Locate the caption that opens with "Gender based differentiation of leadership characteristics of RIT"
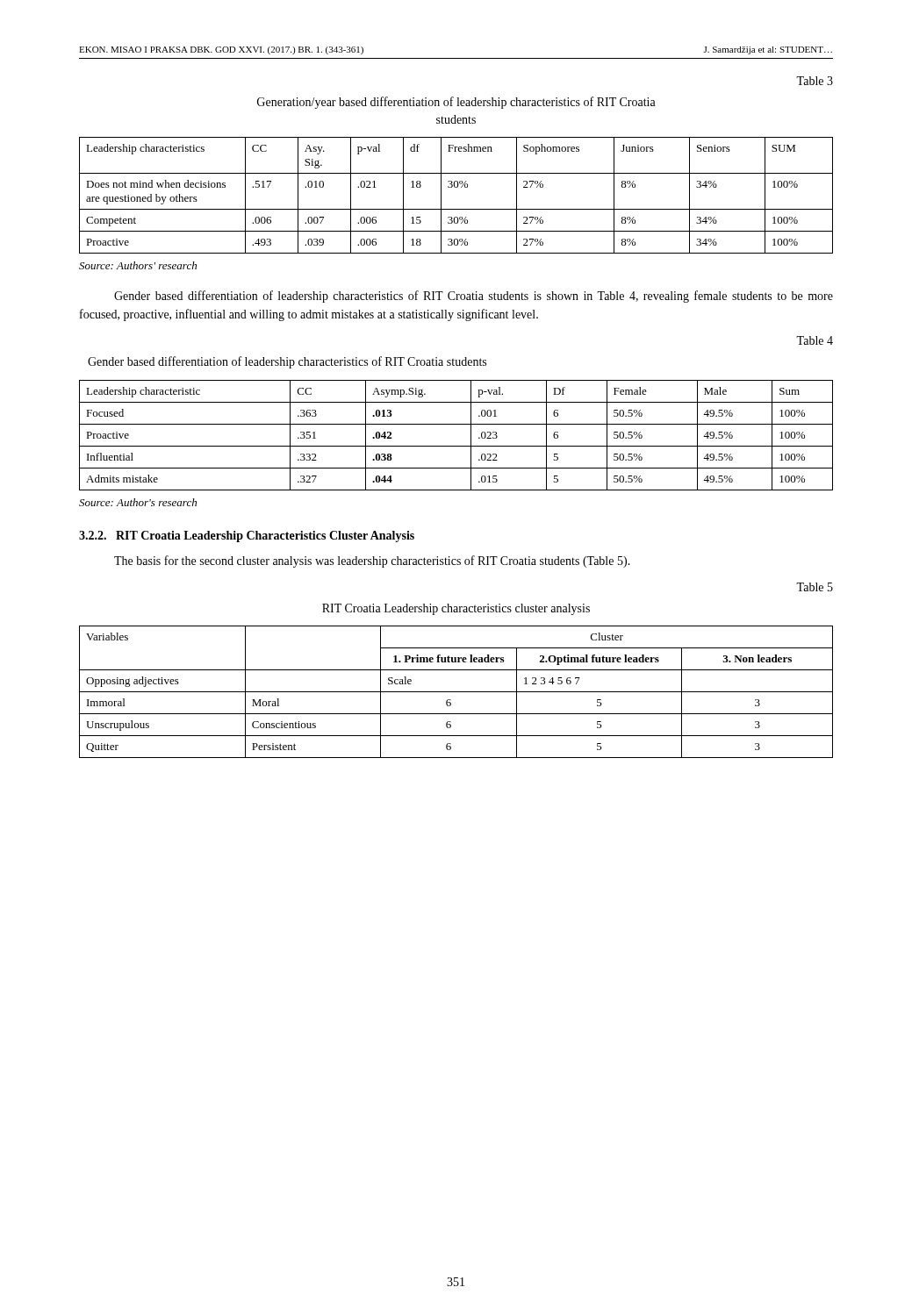 click(x=287, y=362)
